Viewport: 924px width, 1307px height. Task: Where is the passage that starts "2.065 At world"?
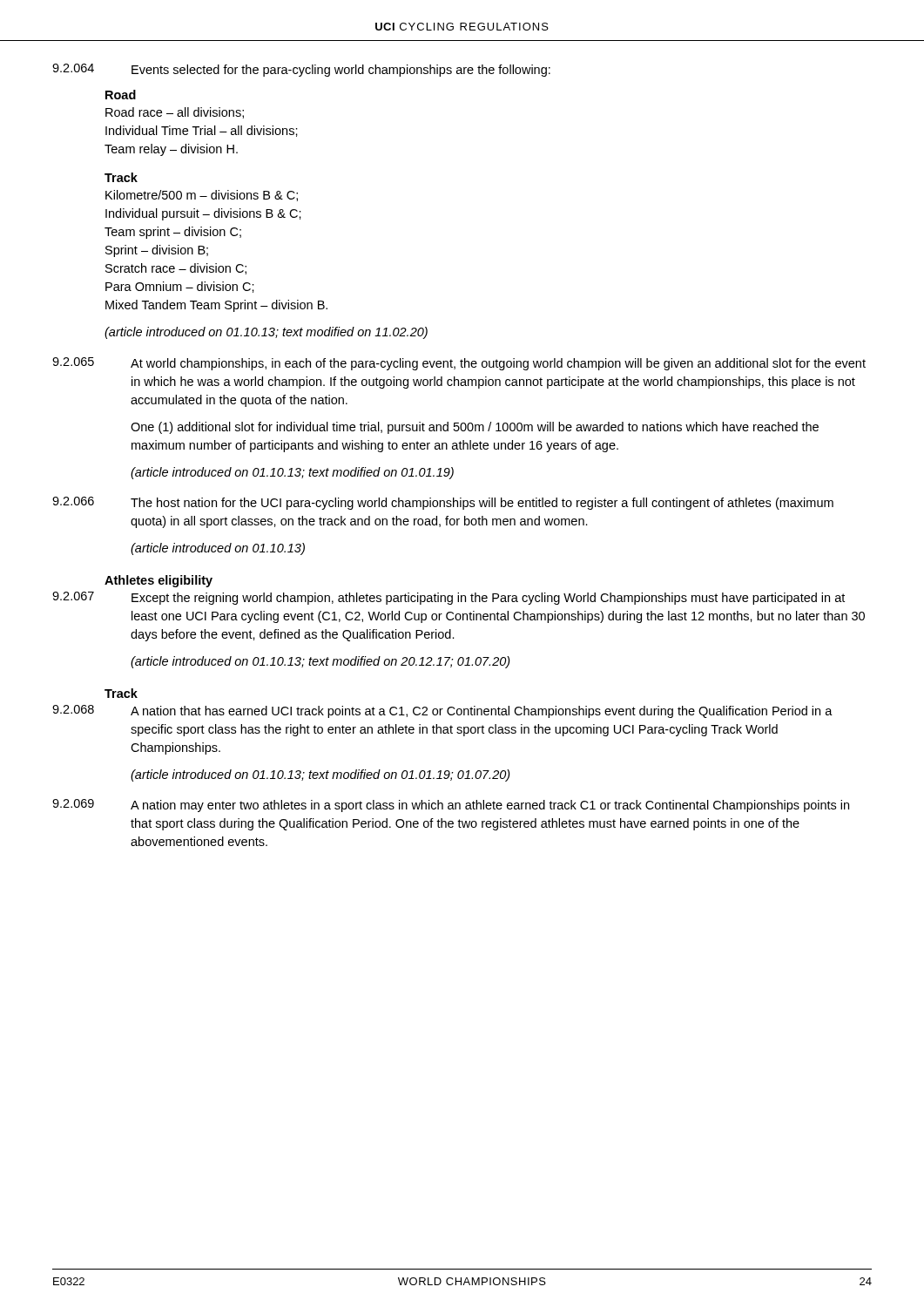(x=462, y=425)
